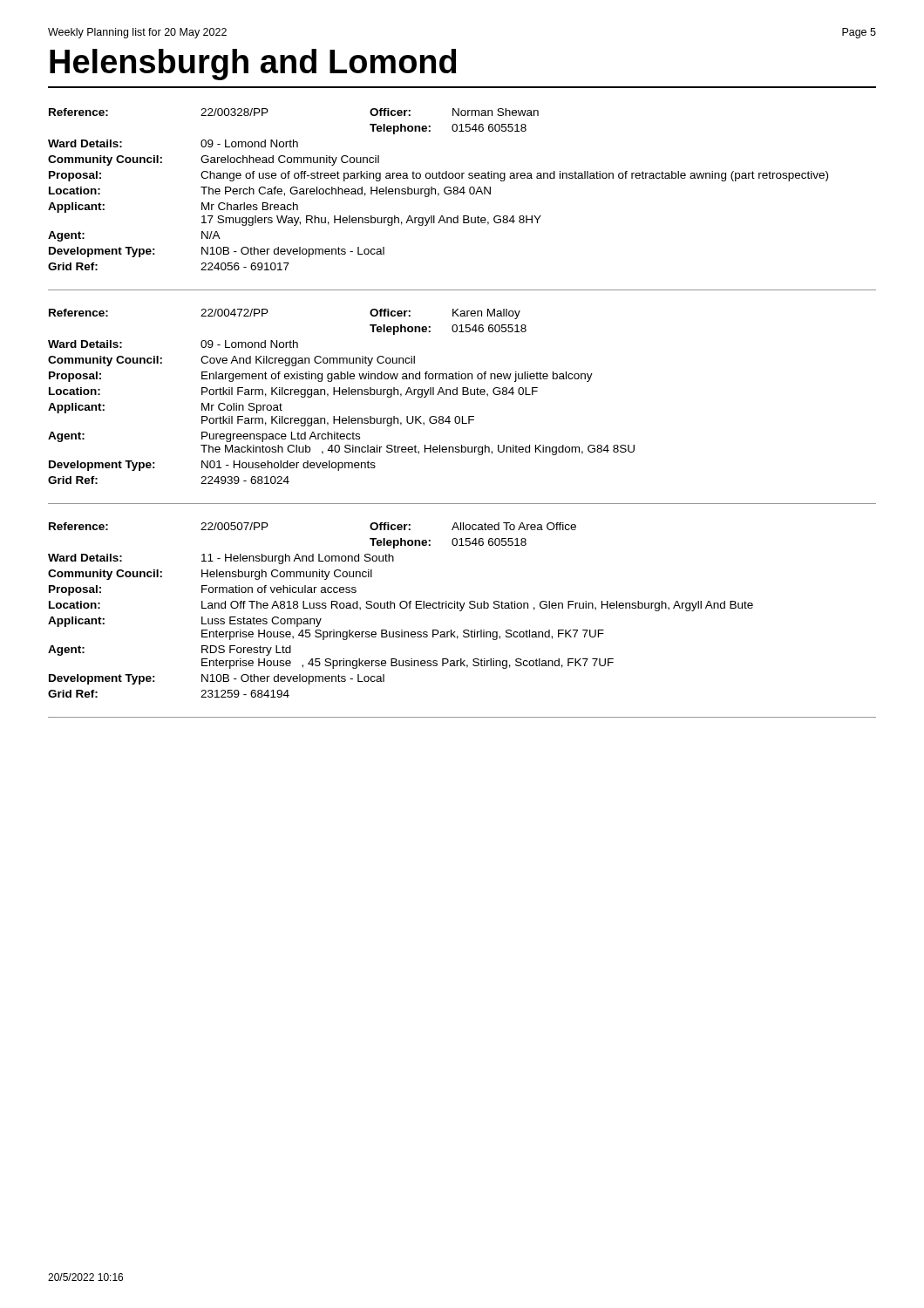
Task: Find the table that mentions "Garelochhead Community Council"
Action: (462, 189)
